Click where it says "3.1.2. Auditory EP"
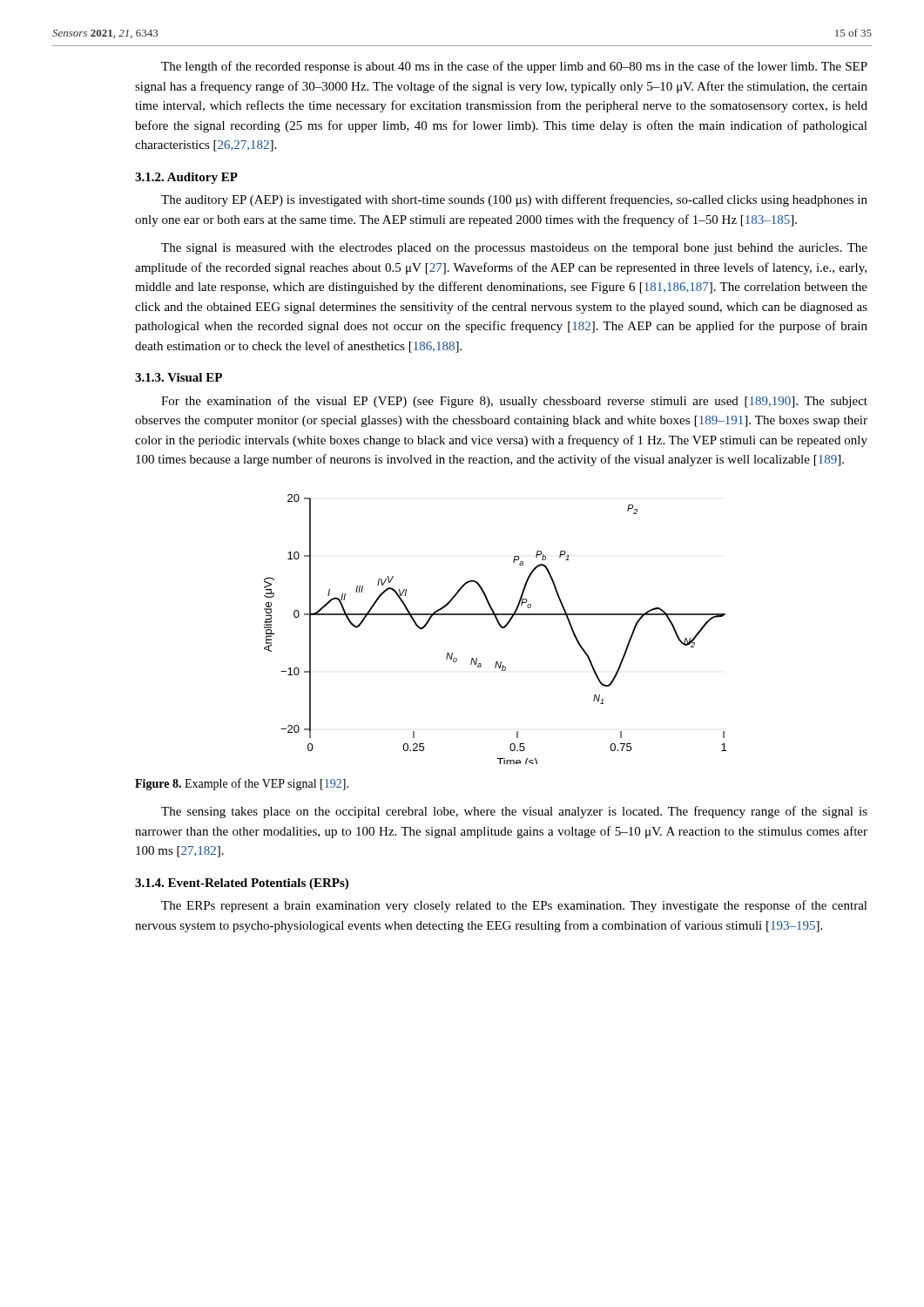This screenshot has height=1307, width=924. coord(186,176)
